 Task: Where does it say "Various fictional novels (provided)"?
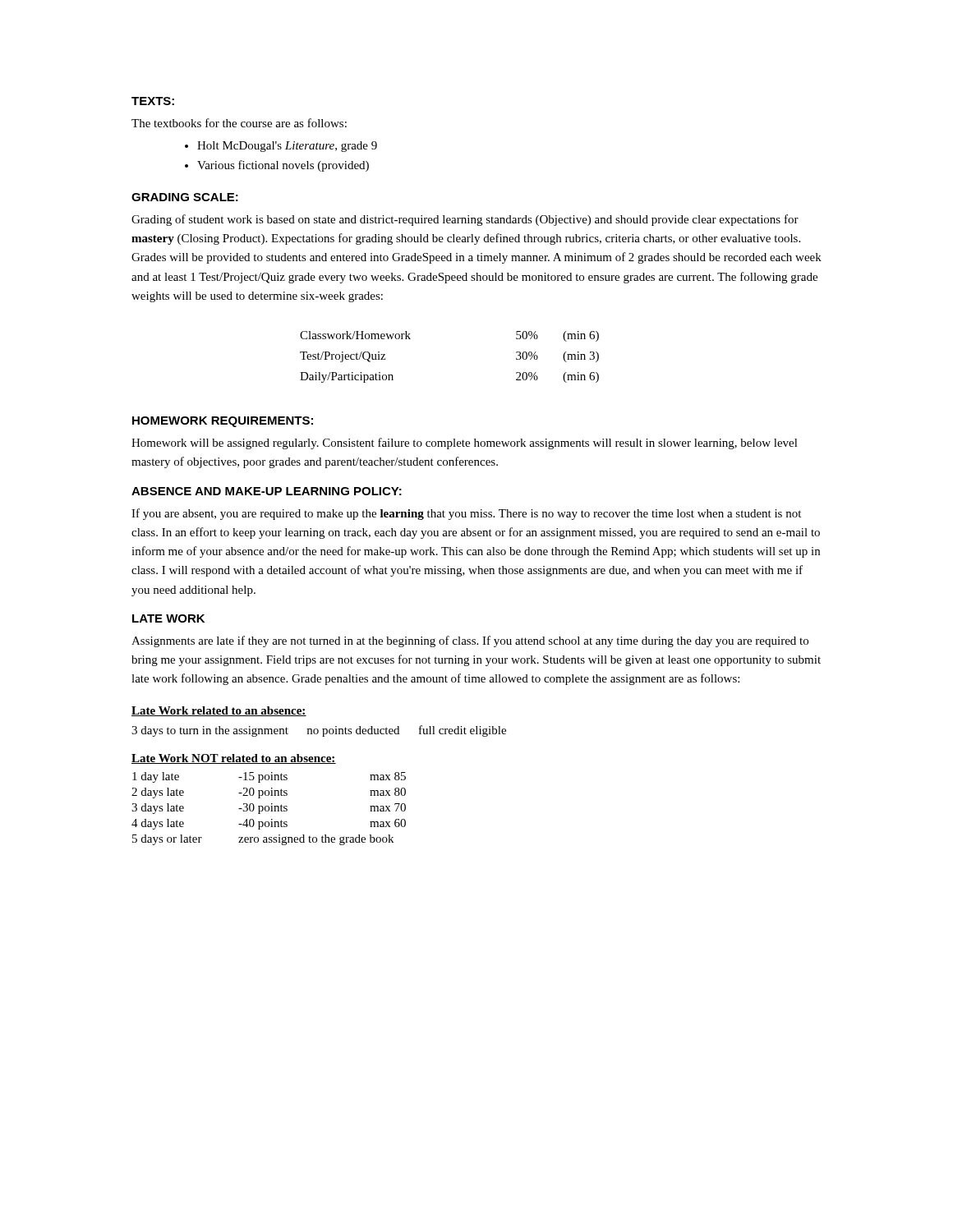(x=283, y=165)
